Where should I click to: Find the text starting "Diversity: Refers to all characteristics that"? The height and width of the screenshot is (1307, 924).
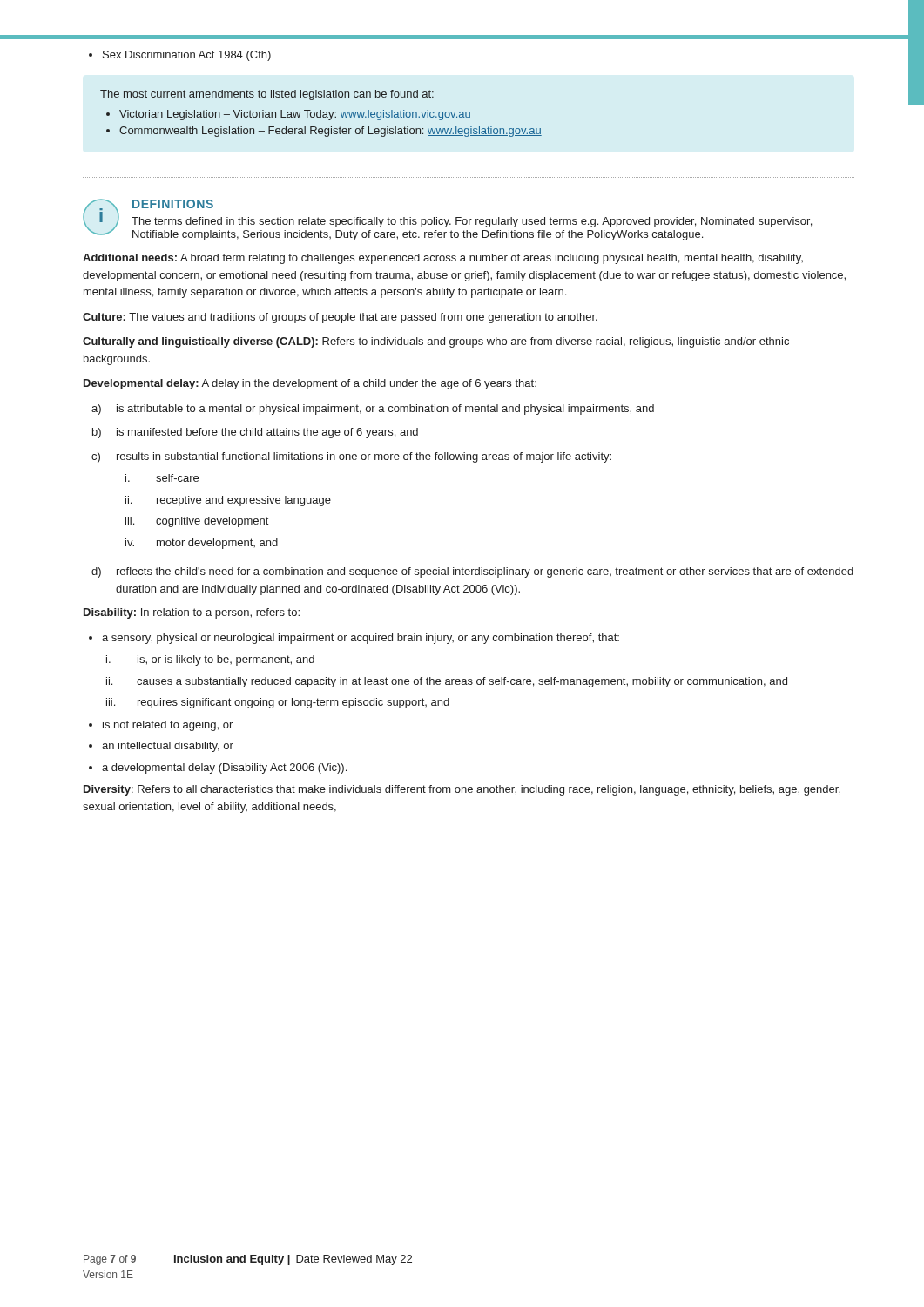[469, 798]
